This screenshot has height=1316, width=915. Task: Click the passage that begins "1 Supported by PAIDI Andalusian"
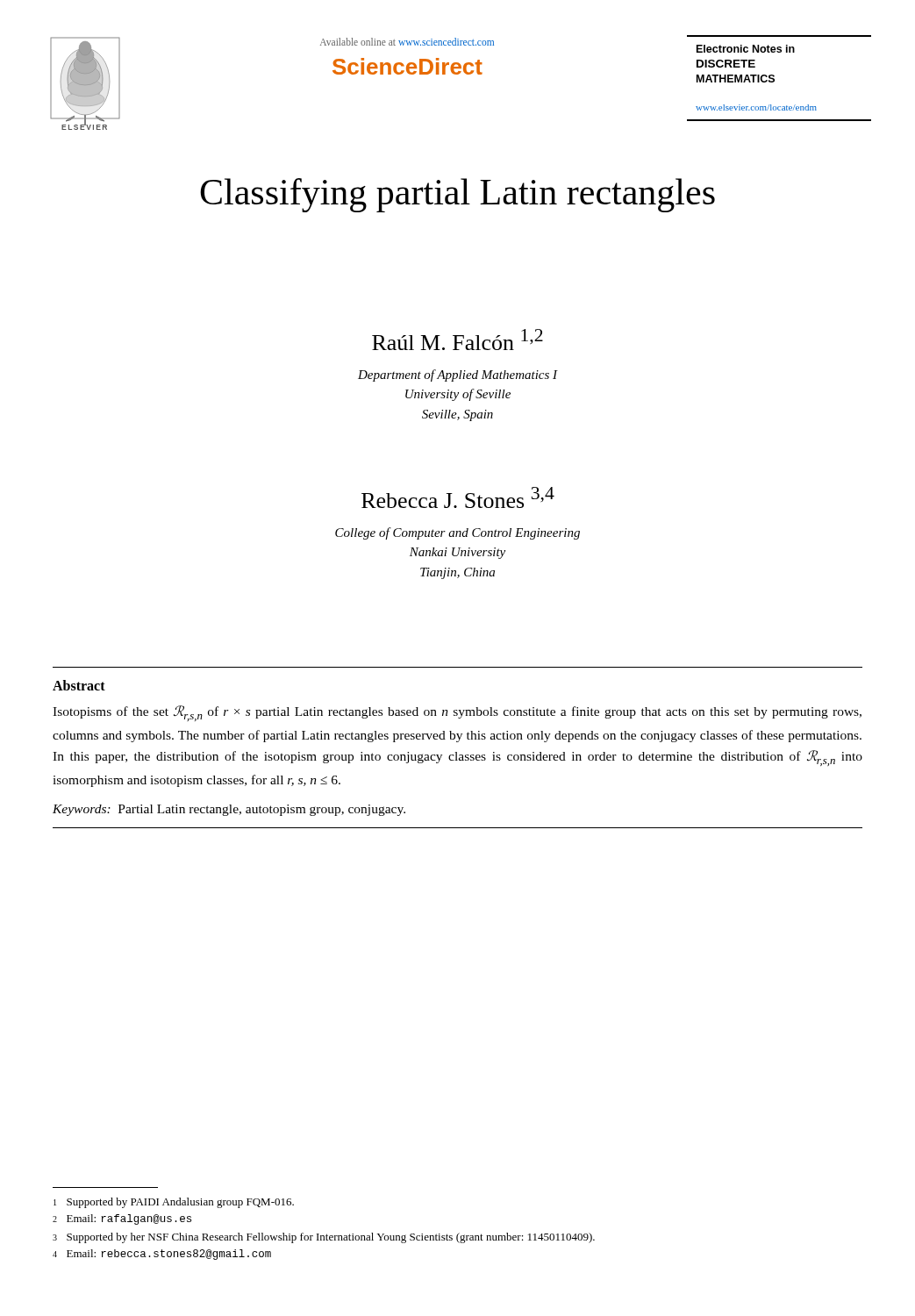point(174,1201)
